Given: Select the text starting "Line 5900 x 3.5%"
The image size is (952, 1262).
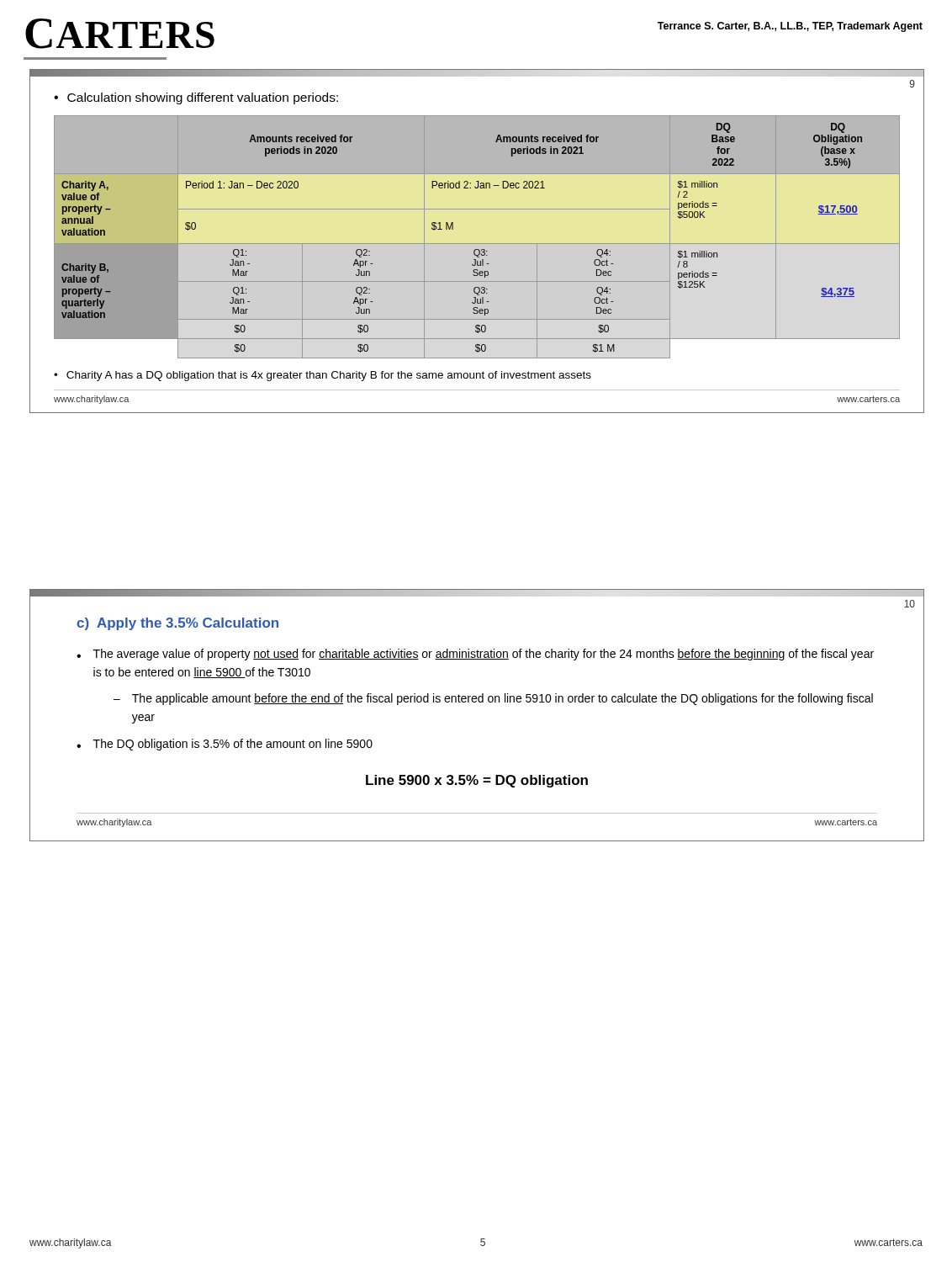Looking at the screenshot, I should [x=477, y=780].
